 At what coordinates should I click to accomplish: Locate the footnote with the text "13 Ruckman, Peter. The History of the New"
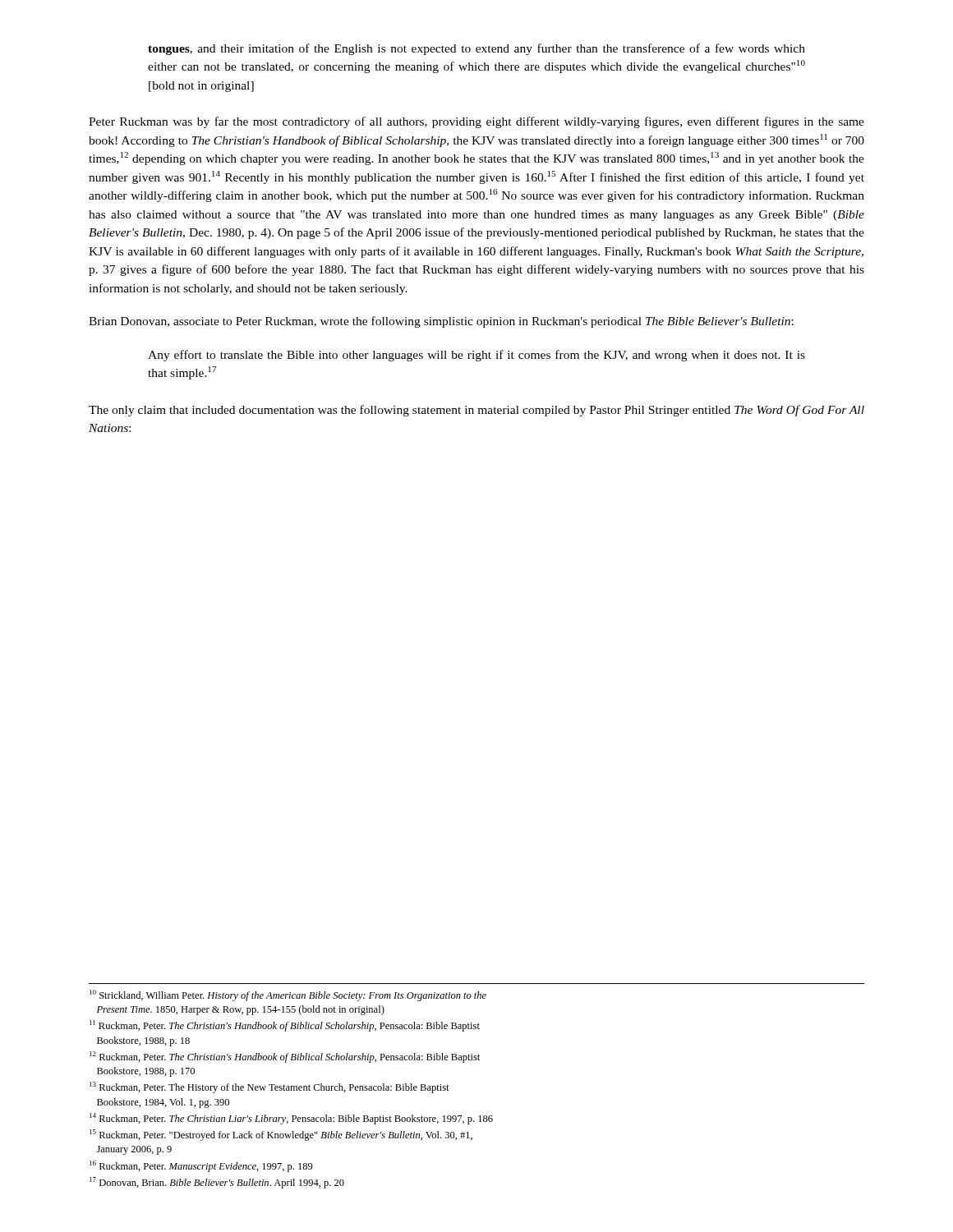tap(269, 1094)
